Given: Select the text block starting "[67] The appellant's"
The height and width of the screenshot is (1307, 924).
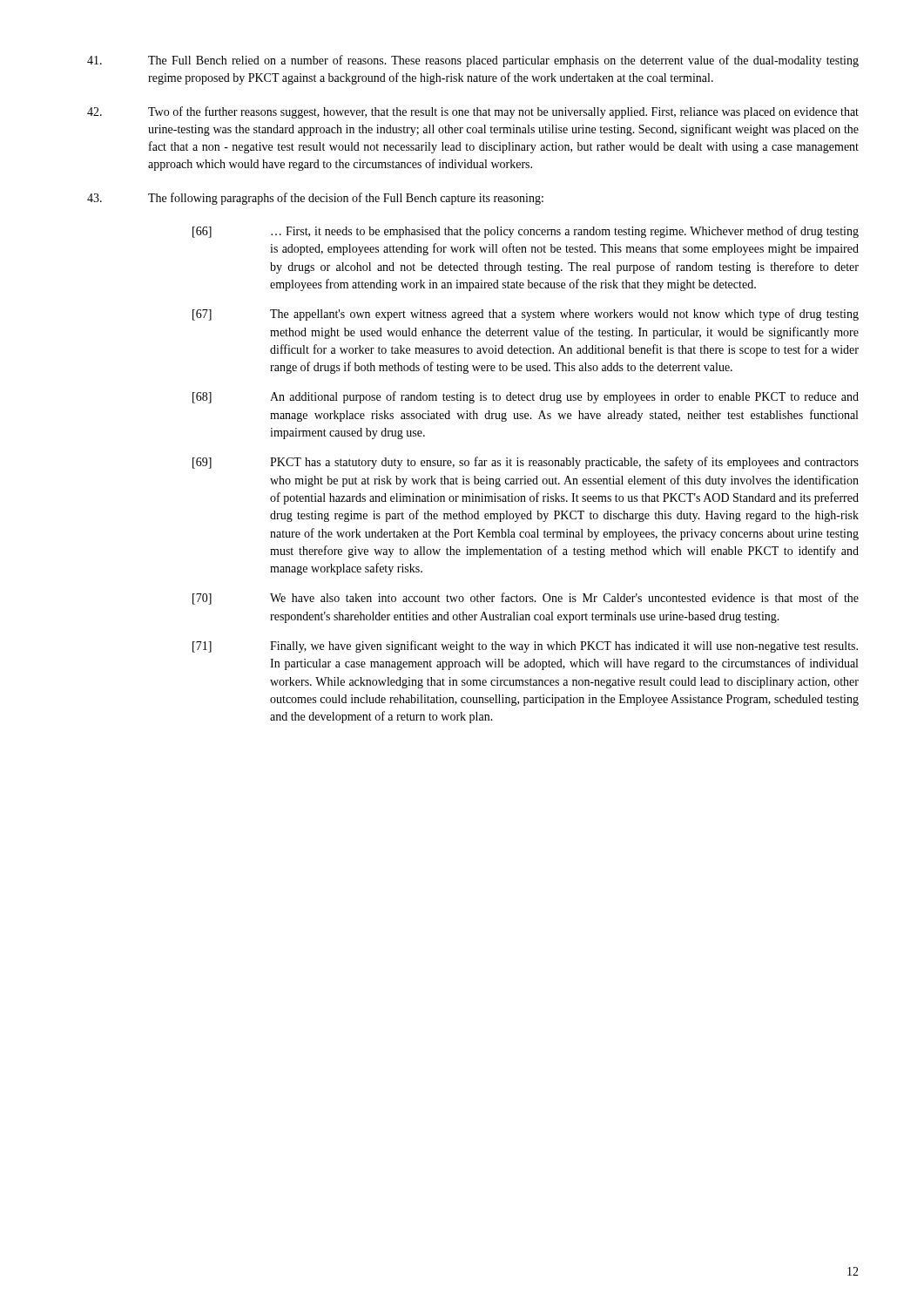Looking at the screenshot, I should click(525, 341).
